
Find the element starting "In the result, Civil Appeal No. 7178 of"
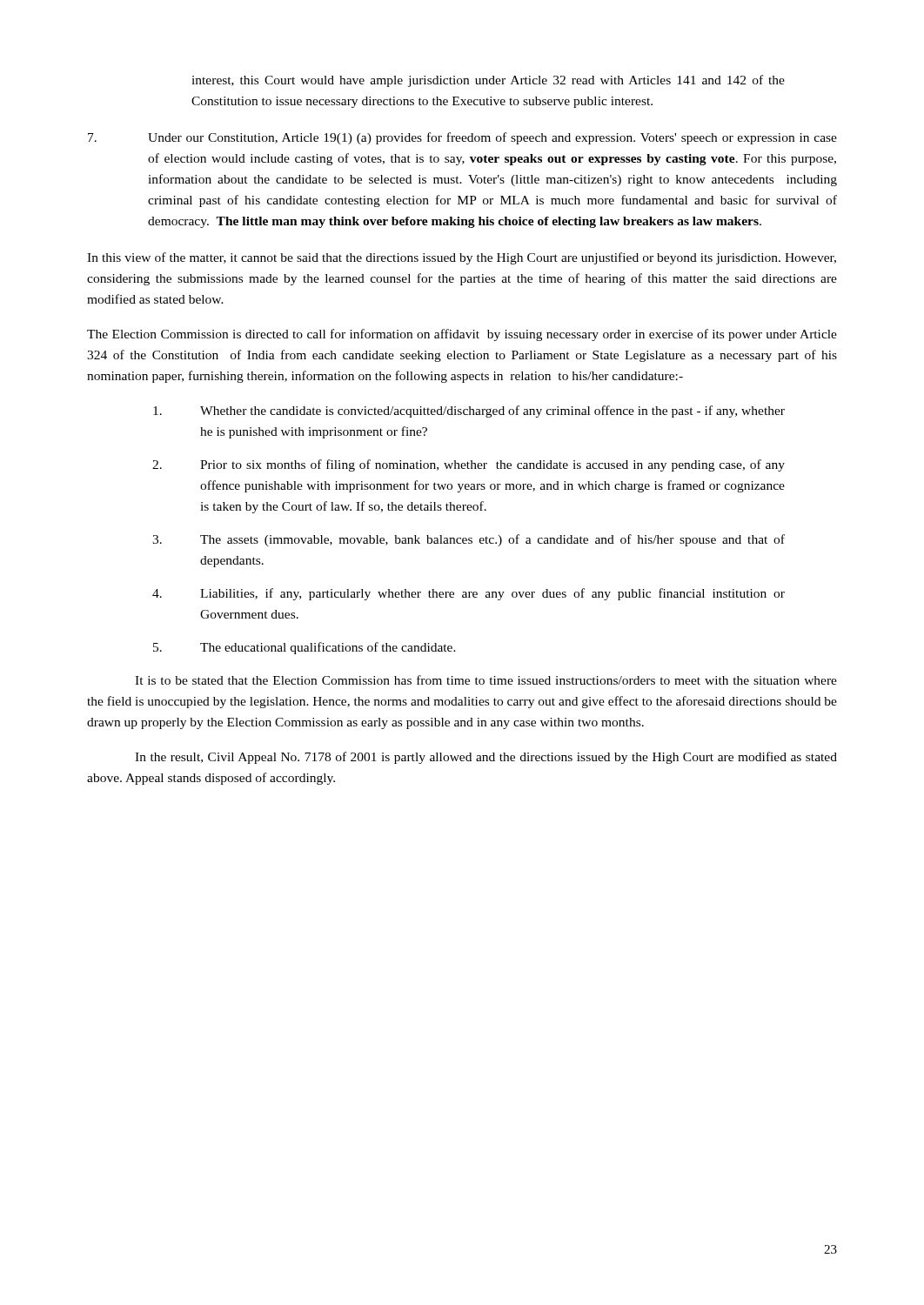coord(462,767)
